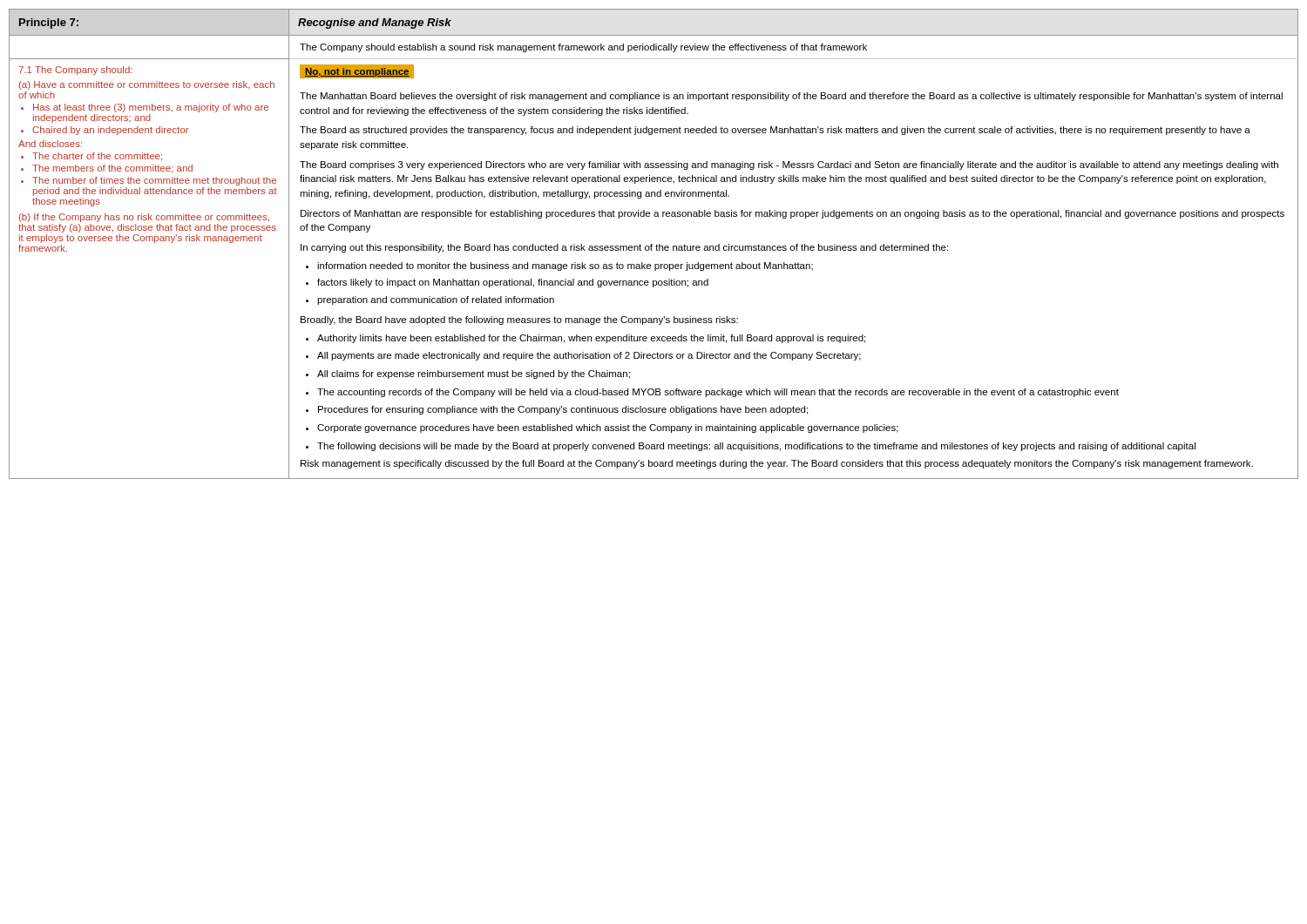Click on the text starting "Authority limits have been established for"
This screenshot has width=1307, height=924.
[x=592, y=337]
